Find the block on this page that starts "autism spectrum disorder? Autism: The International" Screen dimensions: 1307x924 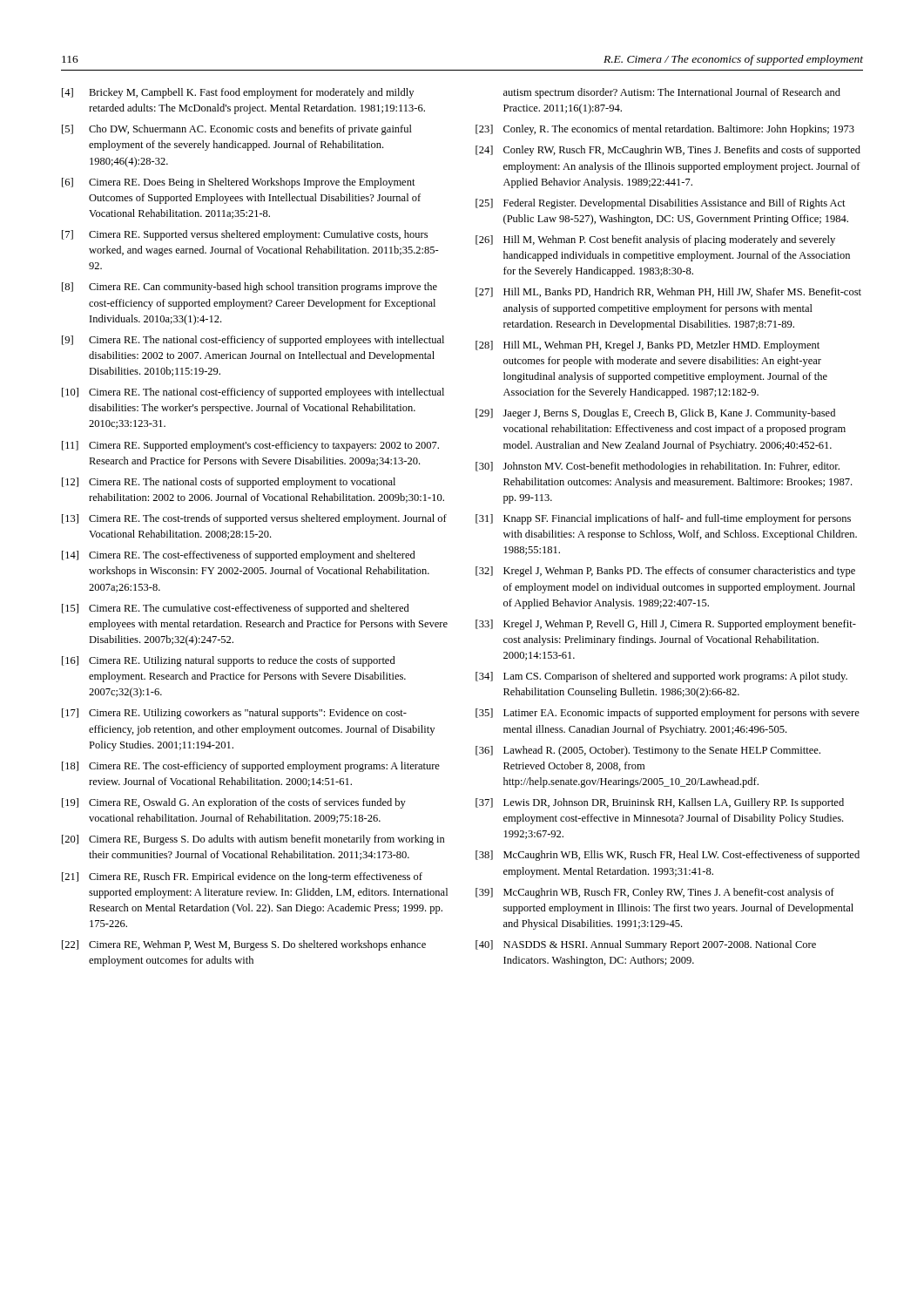click(669, 100)
